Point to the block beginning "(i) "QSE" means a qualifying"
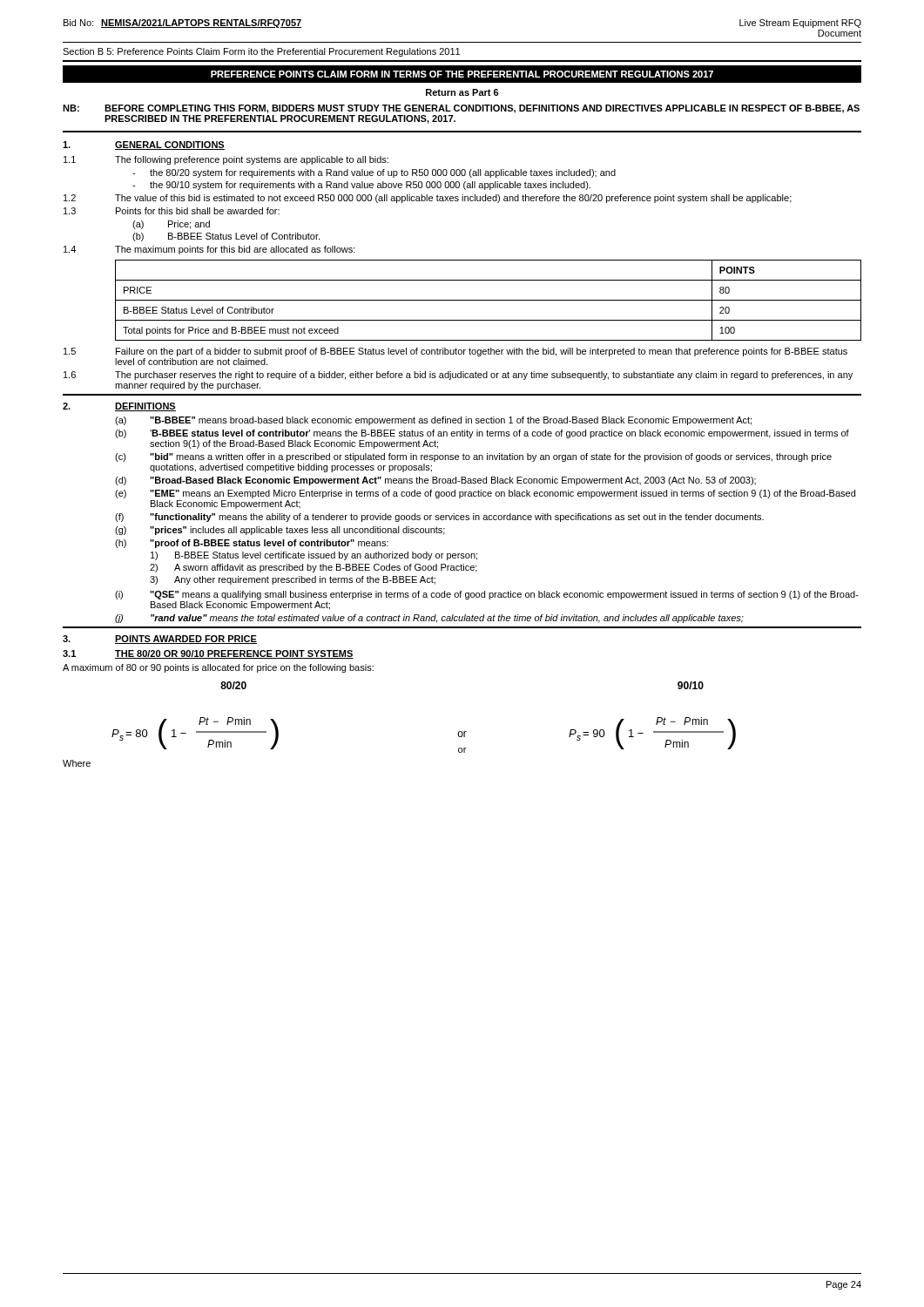The image size is (924, 1307). 488,600
